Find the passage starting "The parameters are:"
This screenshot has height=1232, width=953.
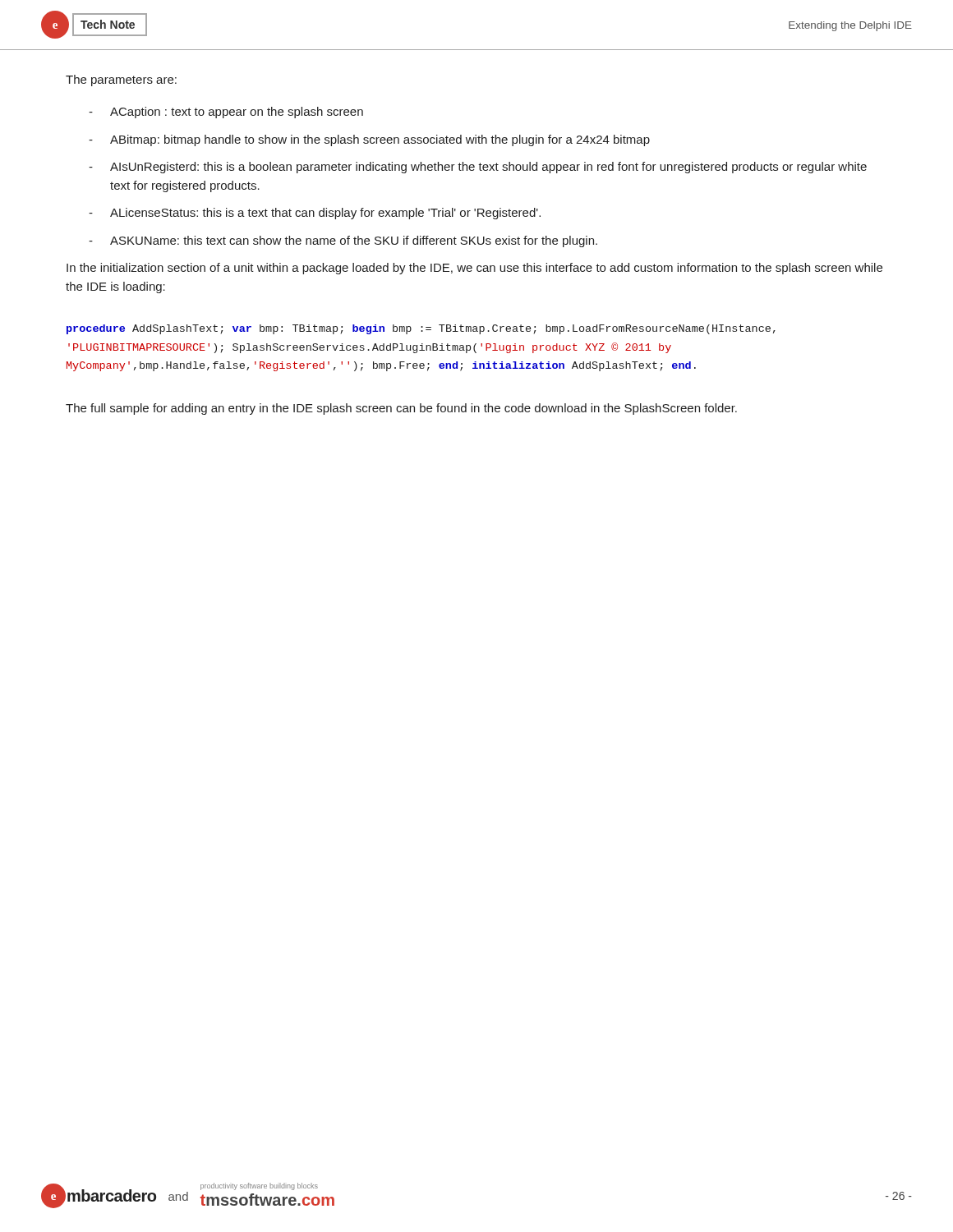(x=122, y=79)
